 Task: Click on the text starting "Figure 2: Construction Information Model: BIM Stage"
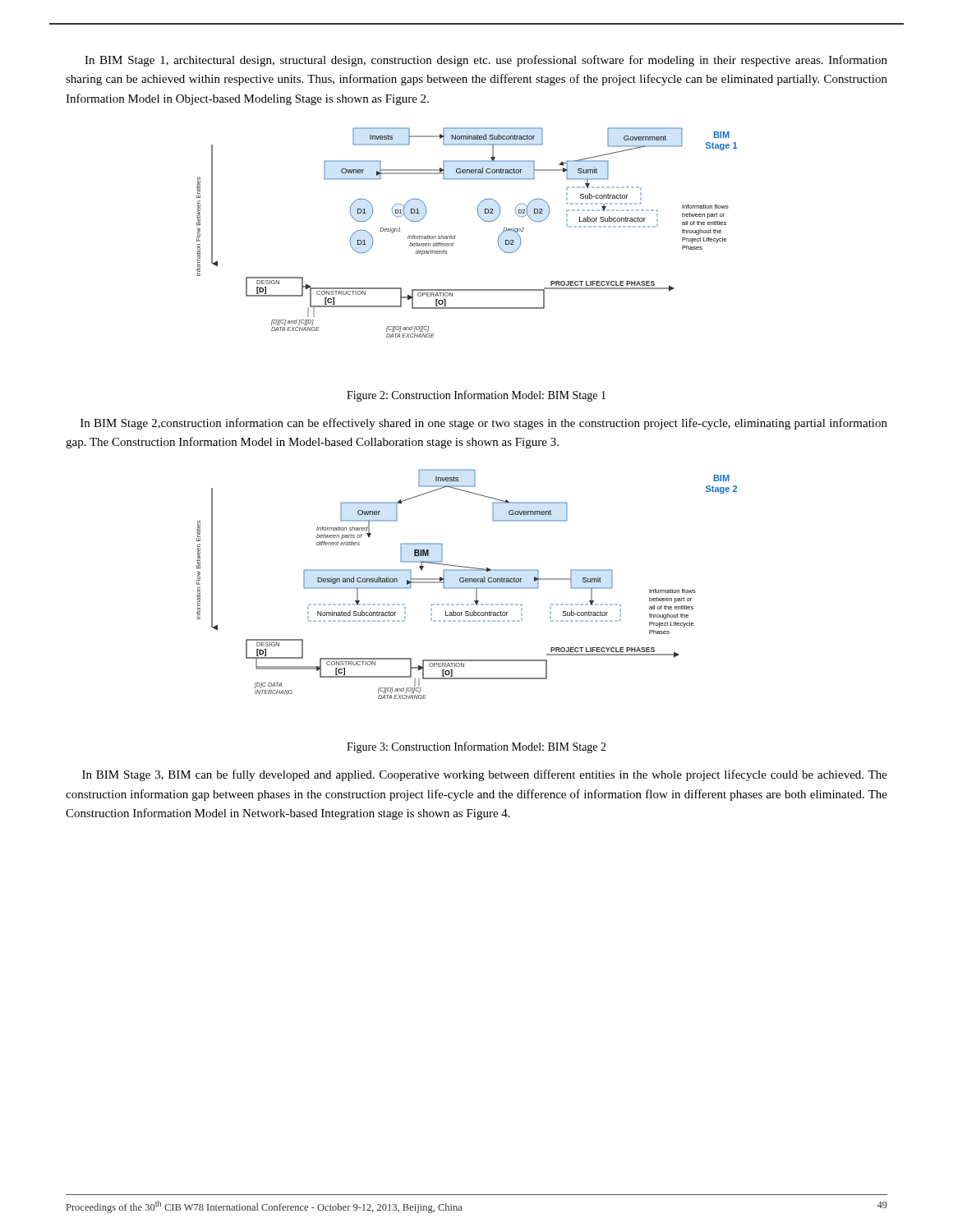pos(476,395)
